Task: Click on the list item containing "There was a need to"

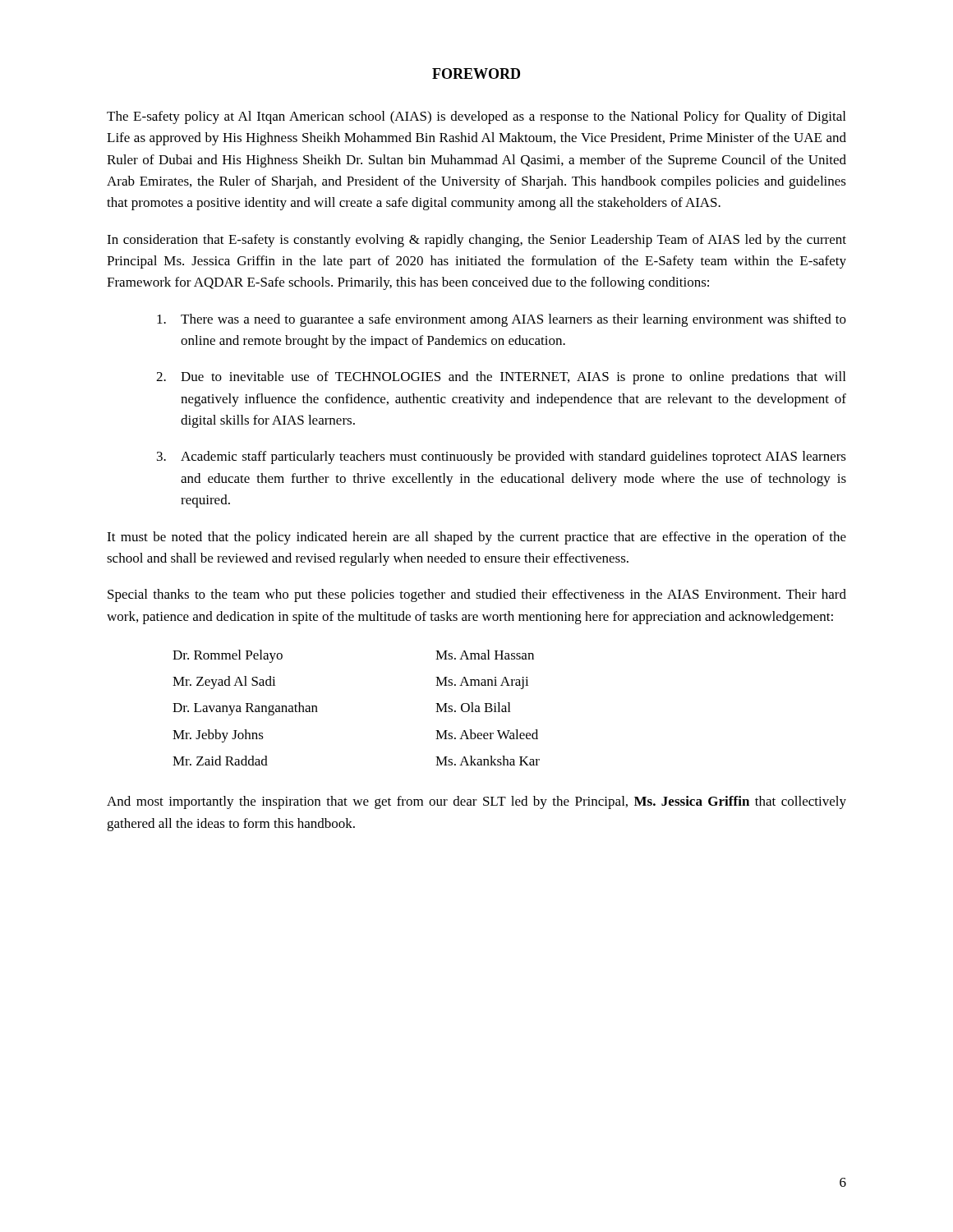Action: pos(501,330)
